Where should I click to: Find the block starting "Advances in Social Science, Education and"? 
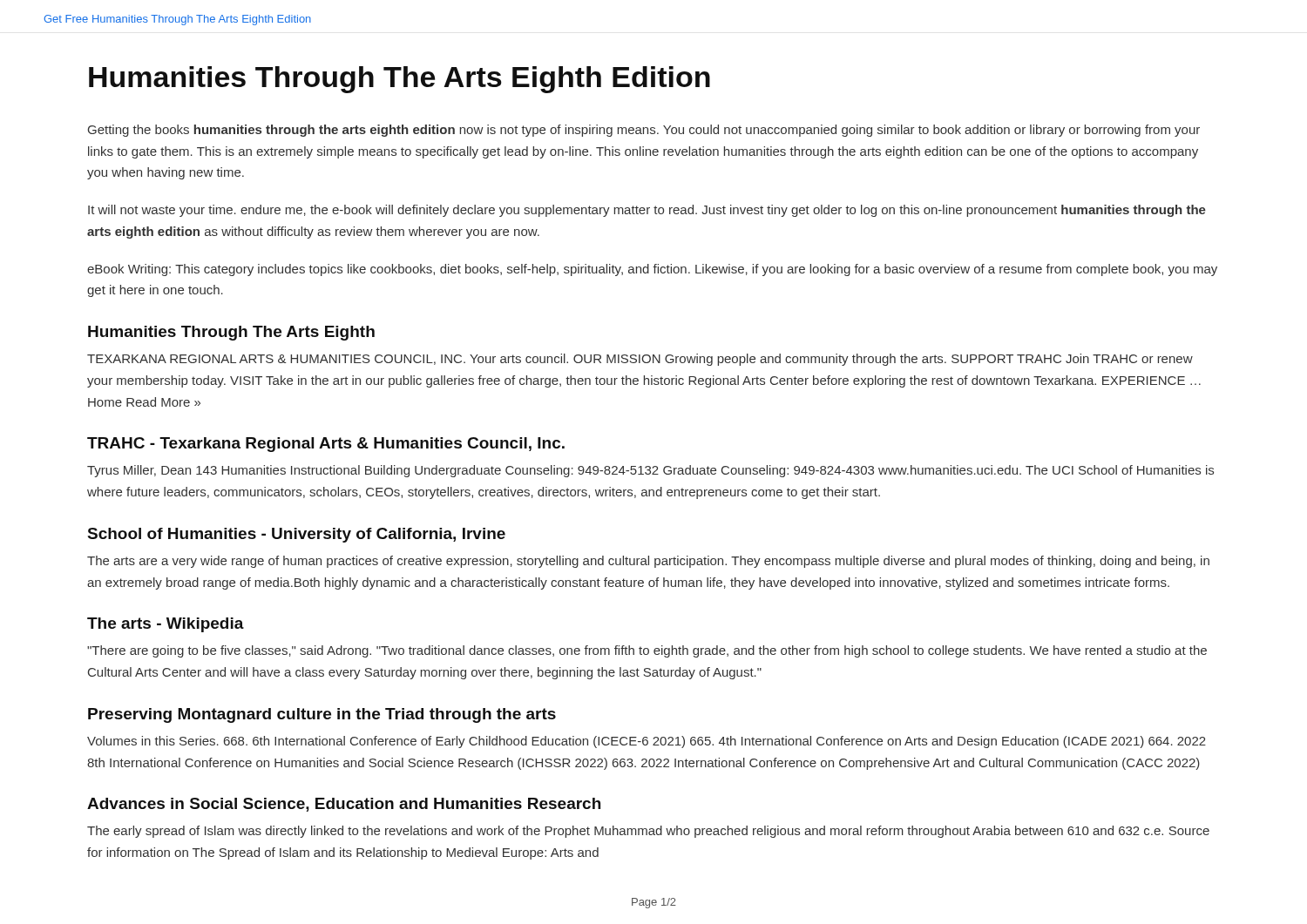344,805
